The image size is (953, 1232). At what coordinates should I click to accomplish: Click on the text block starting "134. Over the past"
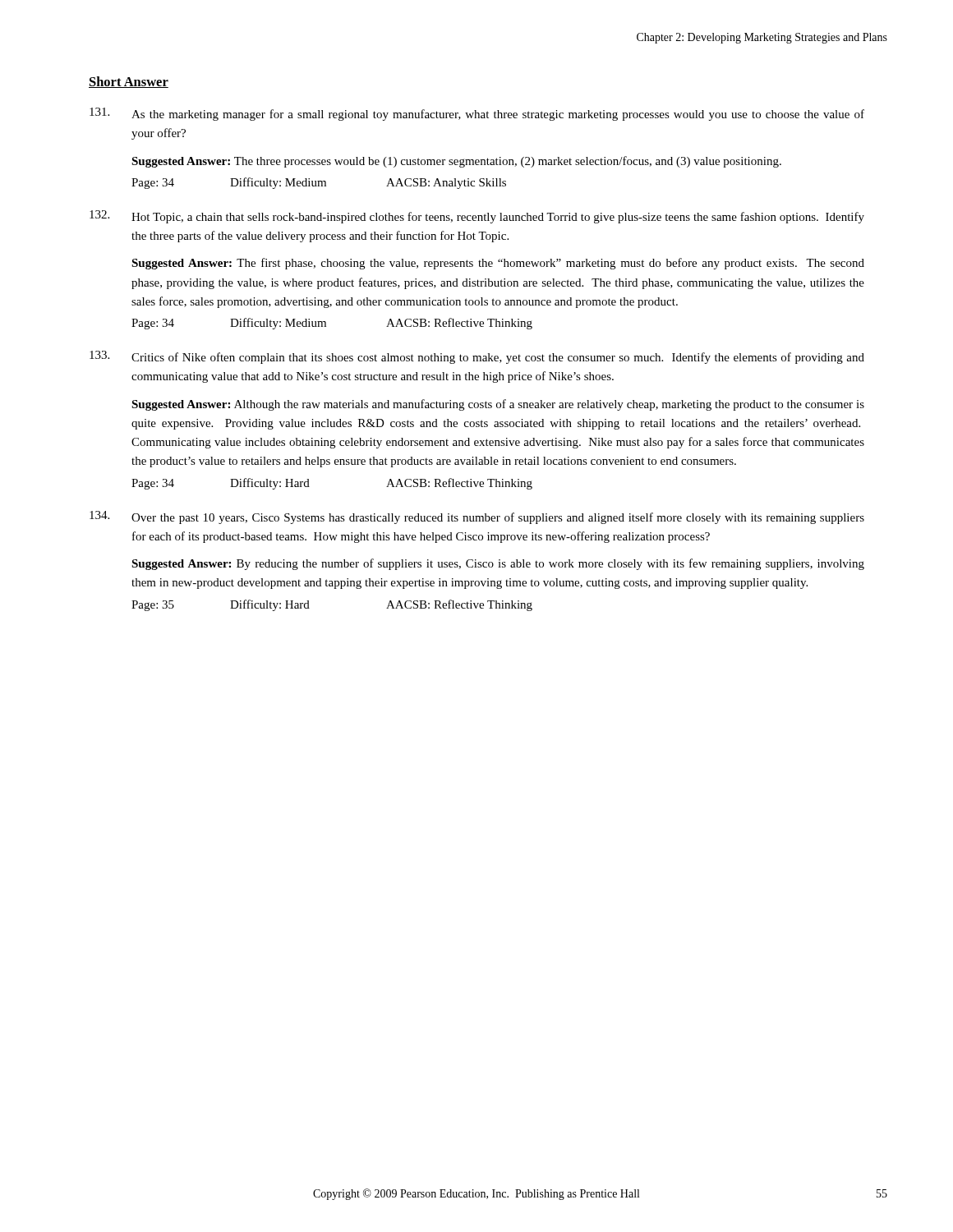point(476,560)
